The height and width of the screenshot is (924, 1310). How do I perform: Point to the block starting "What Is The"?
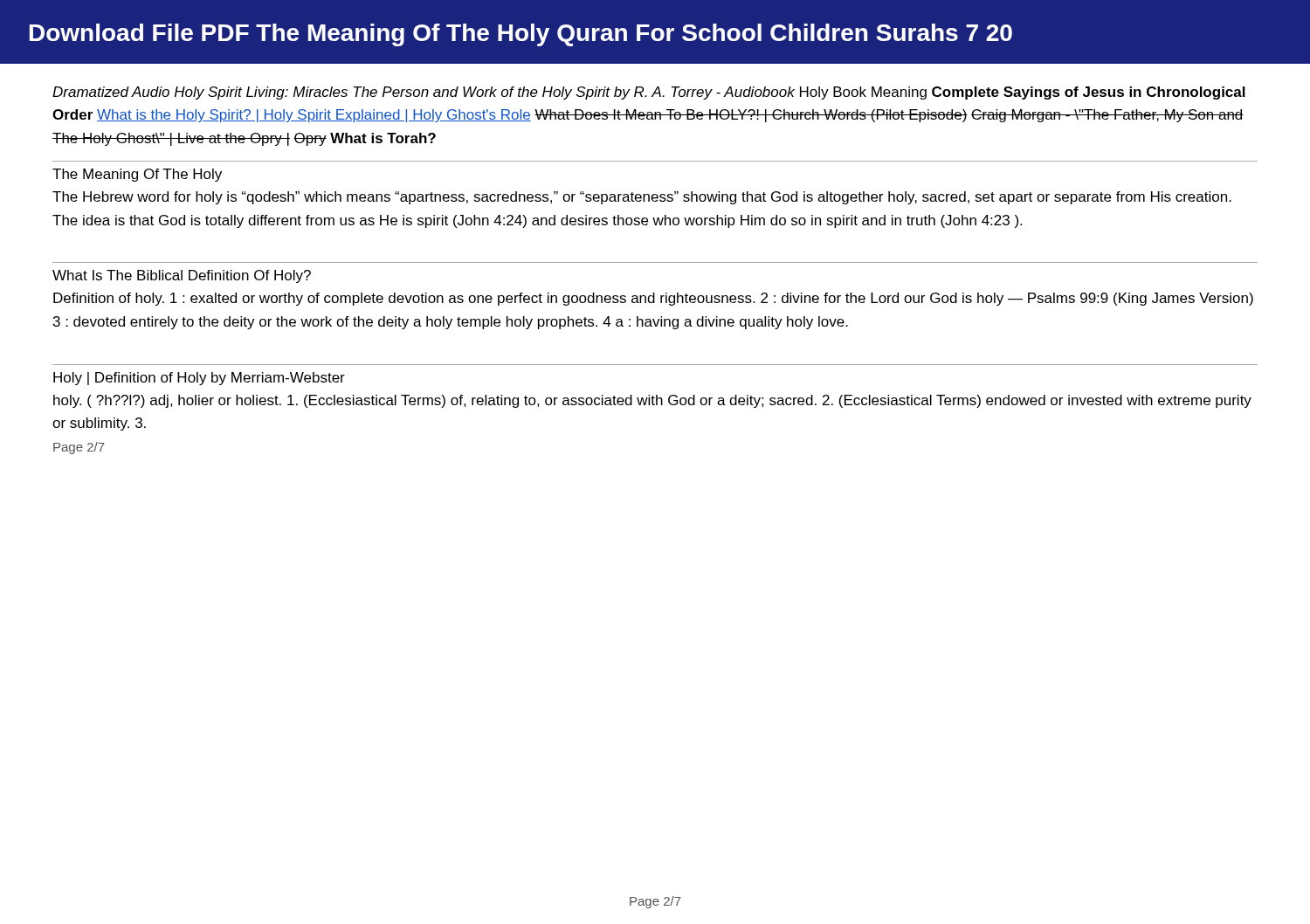click(182, 276)
